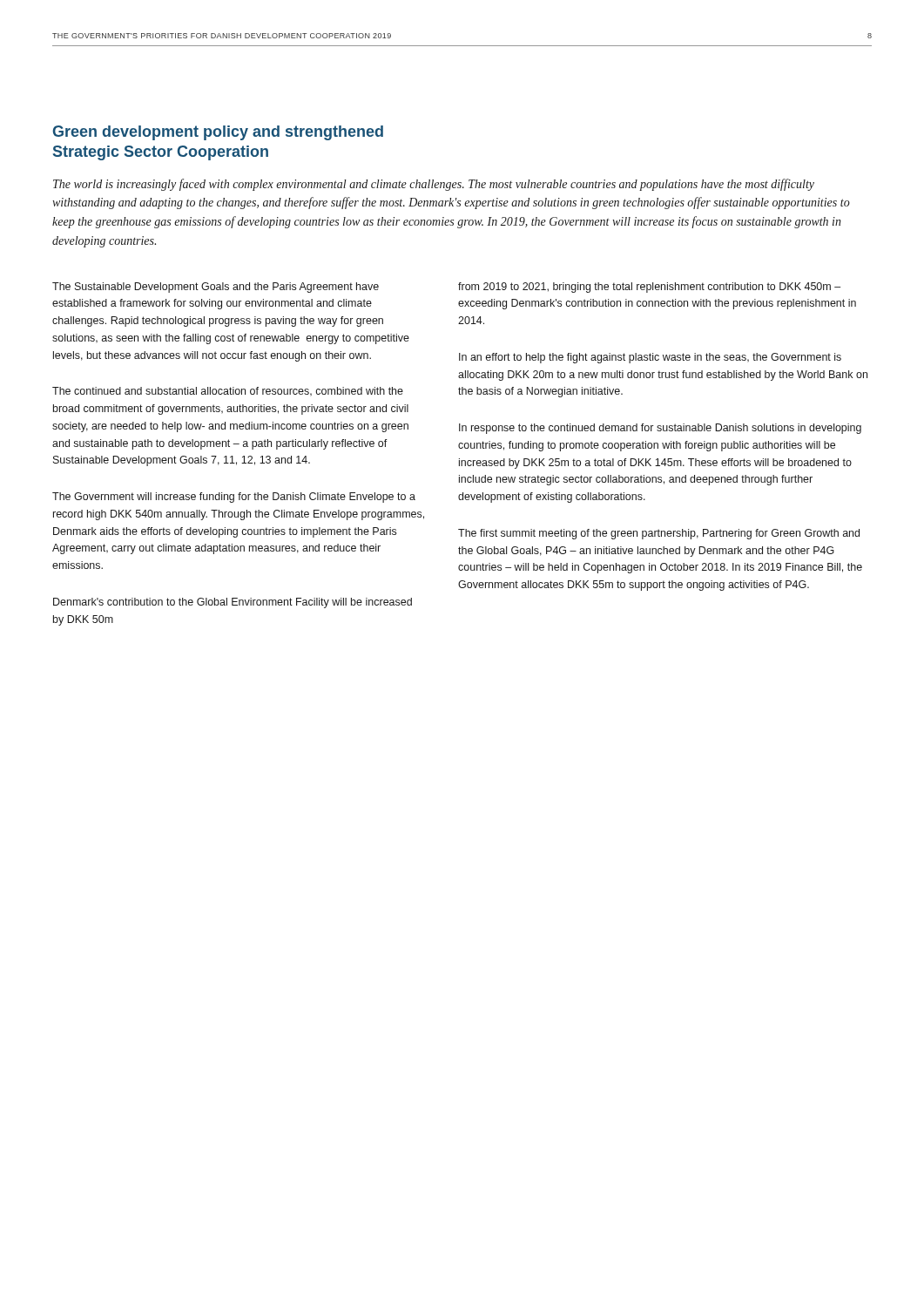
Task: Navigate to the element starting "In an effort to help the fight"
Action: [x=663, y=374]
